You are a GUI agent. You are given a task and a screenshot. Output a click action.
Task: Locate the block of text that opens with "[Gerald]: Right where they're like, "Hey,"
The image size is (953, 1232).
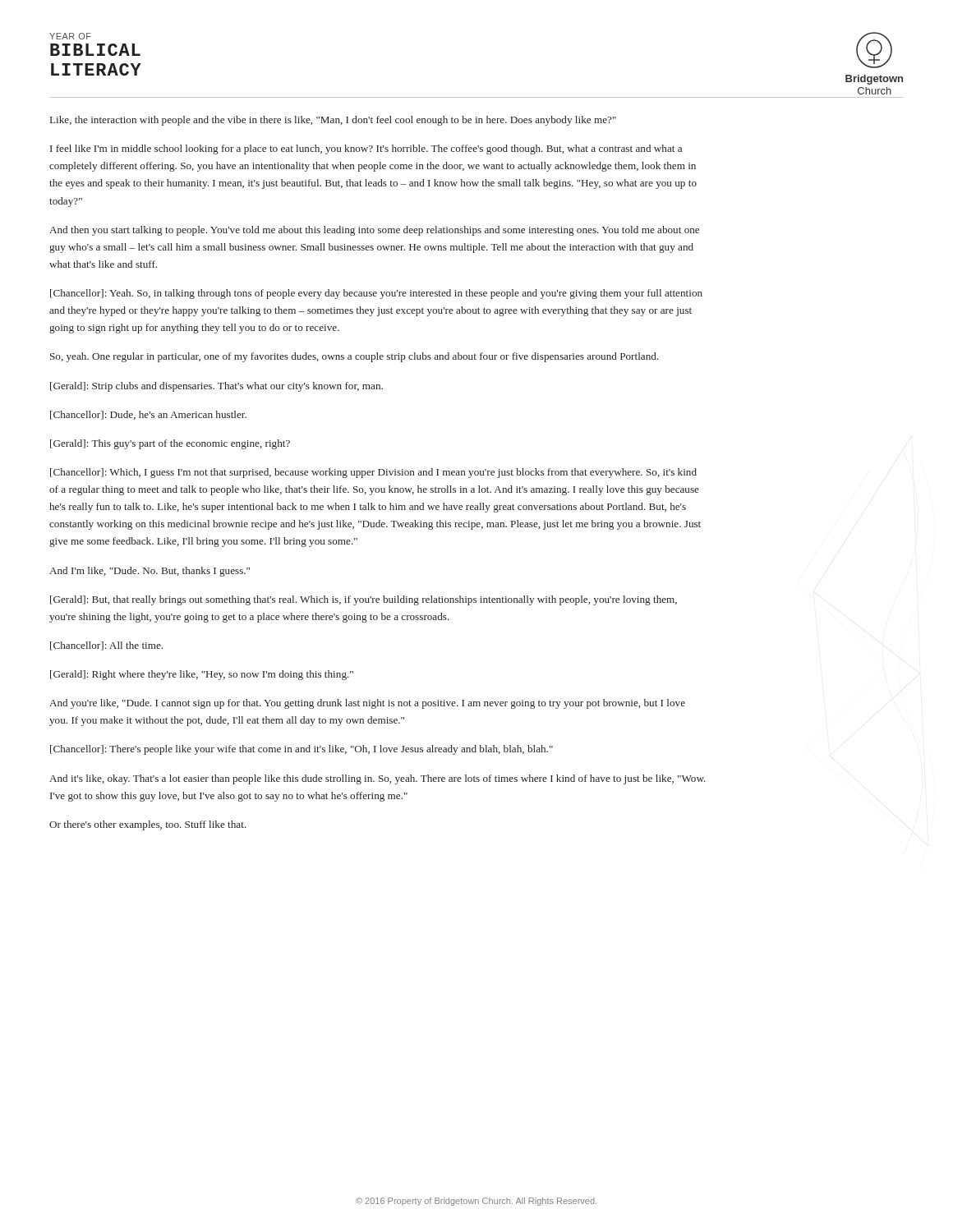[202, 674]
